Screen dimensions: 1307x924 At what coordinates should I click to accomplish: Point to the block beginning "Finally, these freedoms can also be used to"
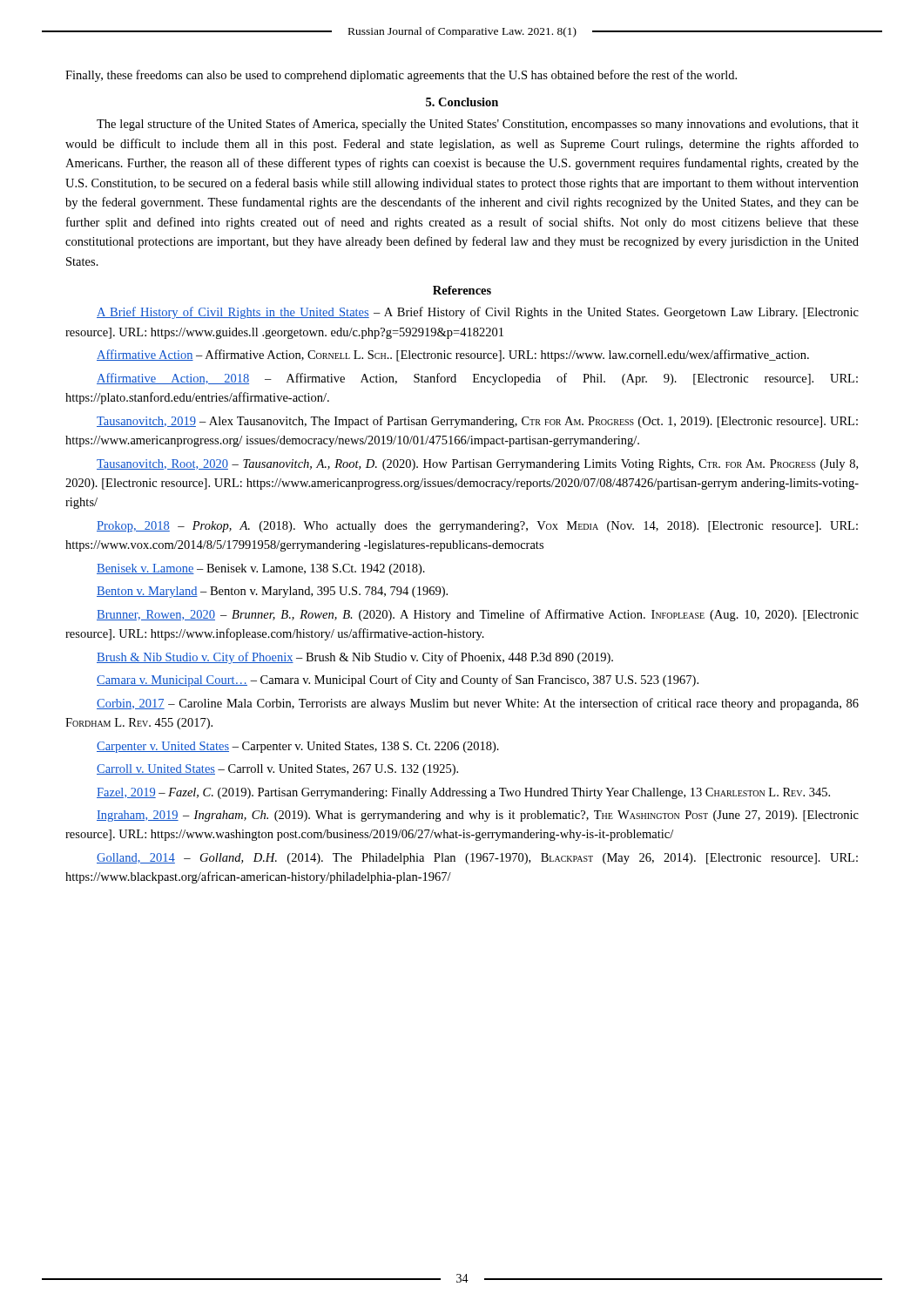pos(462,75)
